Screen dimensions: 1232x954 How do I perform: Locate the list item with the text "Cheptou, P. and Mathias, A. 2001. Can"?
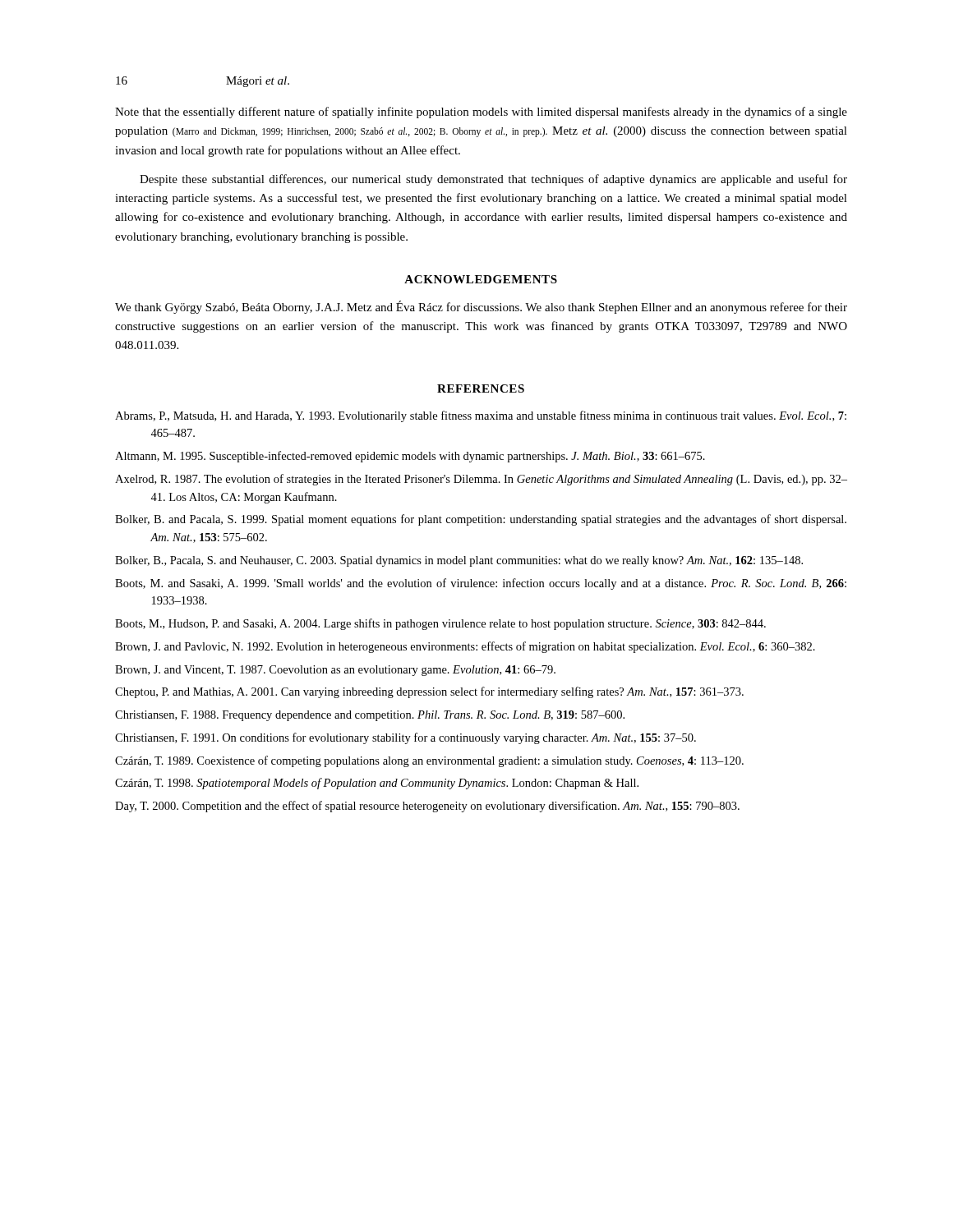click(x=430, y=692)
